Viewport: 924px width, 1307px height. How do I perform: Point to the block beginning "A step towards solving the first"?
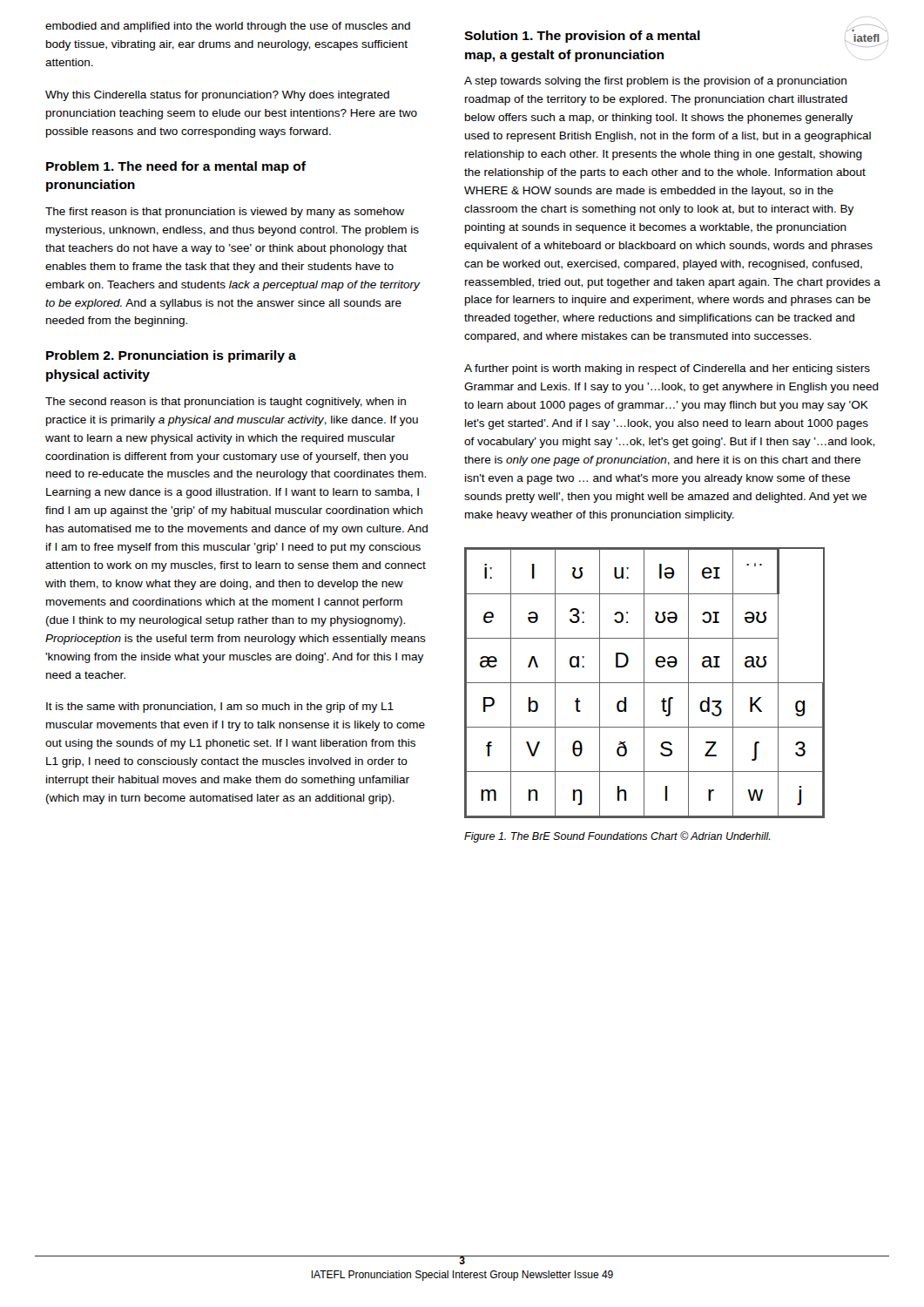672,209
